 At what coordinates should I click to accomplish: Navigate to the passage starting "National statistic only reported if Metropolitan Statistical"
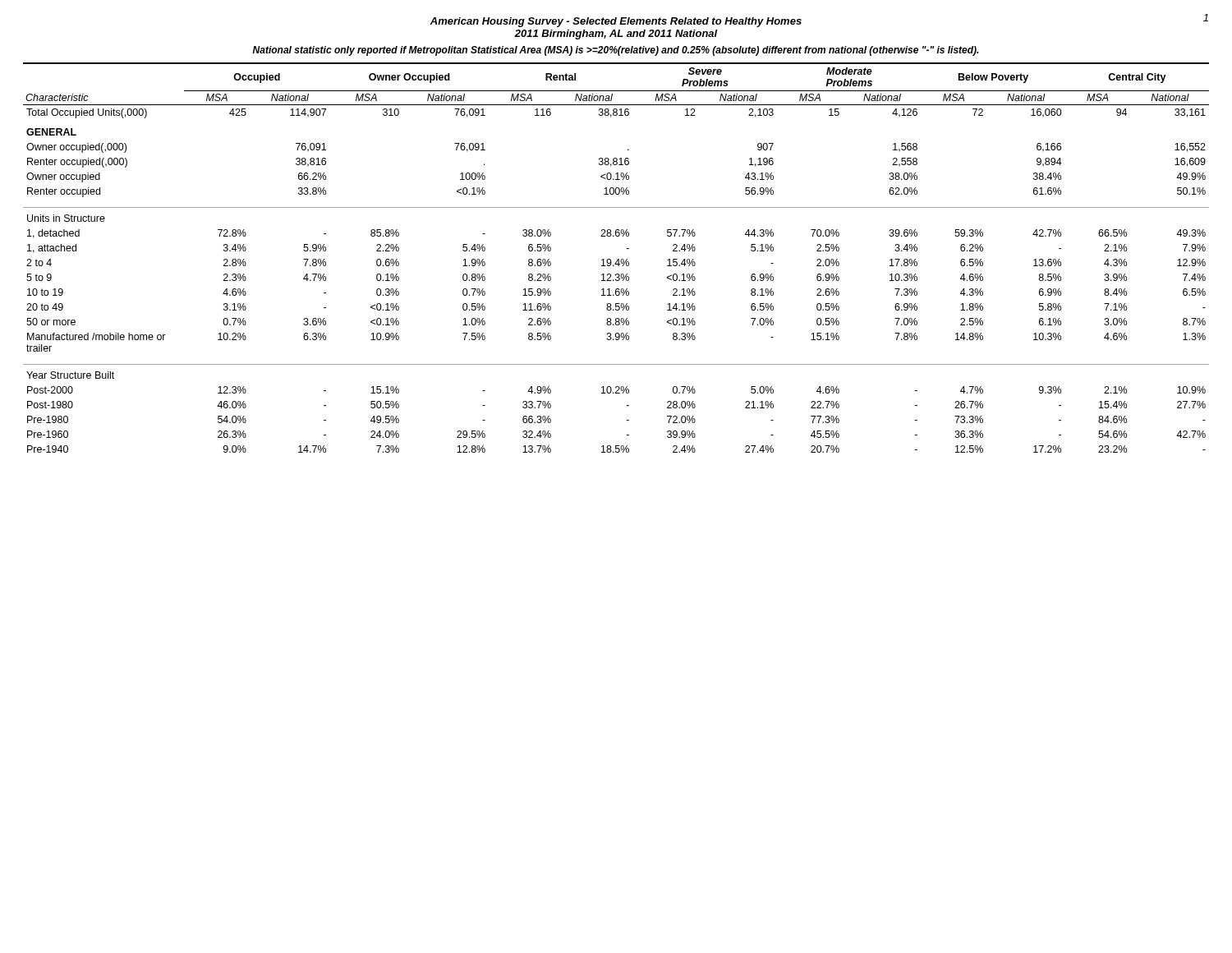(x=616, y=50)
